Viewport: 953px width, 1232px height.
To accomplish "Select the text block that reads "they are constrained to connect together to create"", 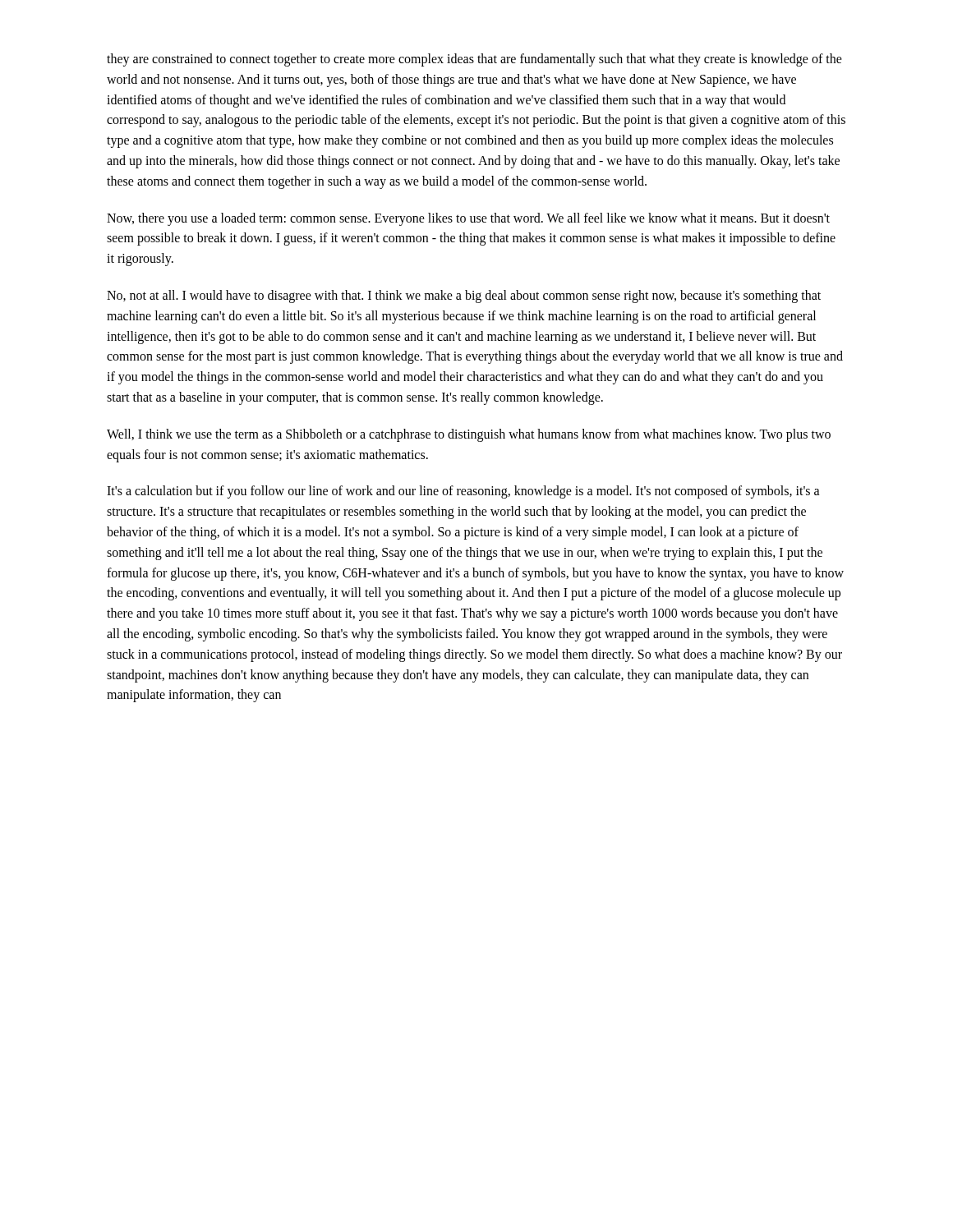I will [x=476, y=120].
